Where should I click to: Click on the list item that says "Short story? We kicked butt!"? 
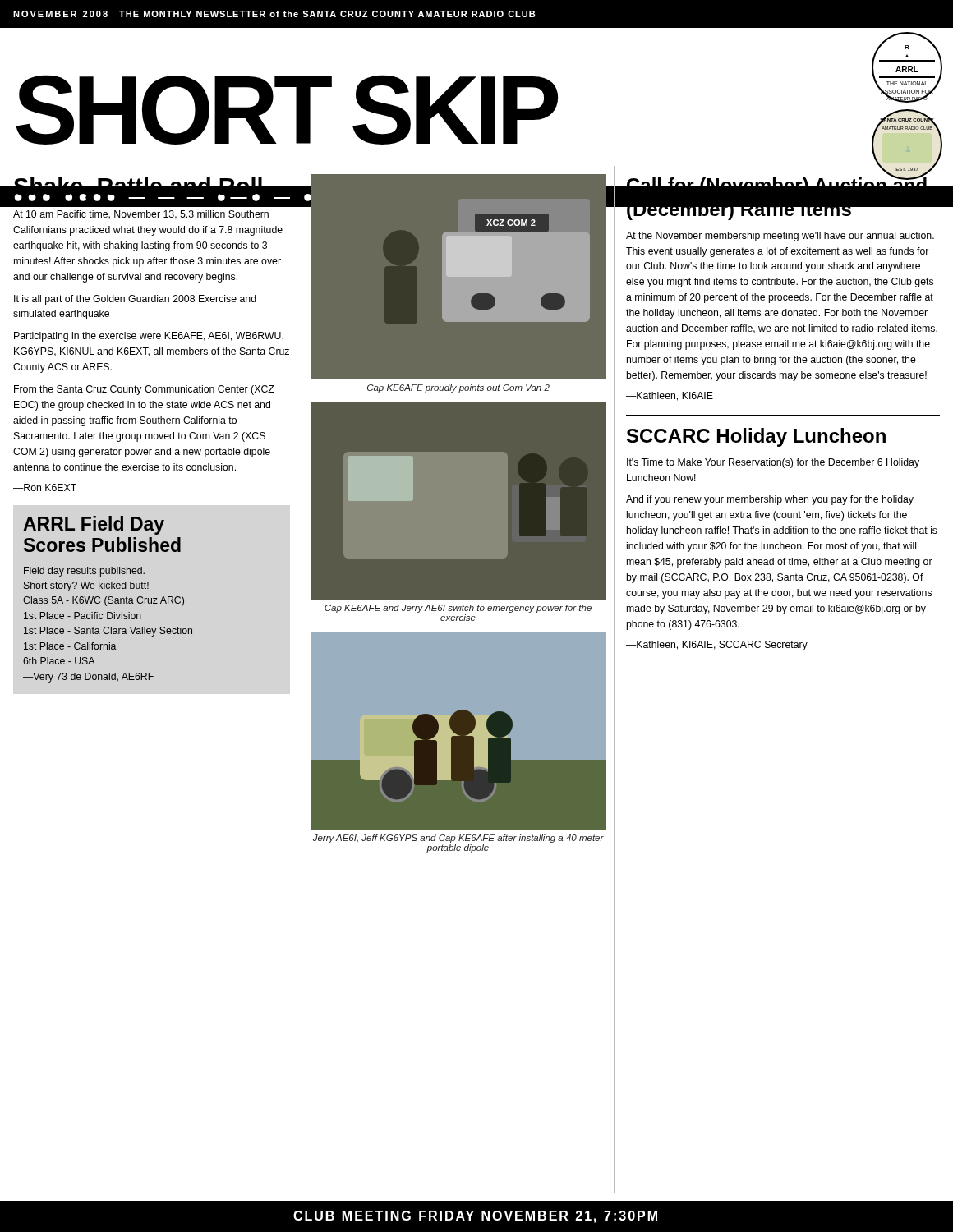(86, 586)
